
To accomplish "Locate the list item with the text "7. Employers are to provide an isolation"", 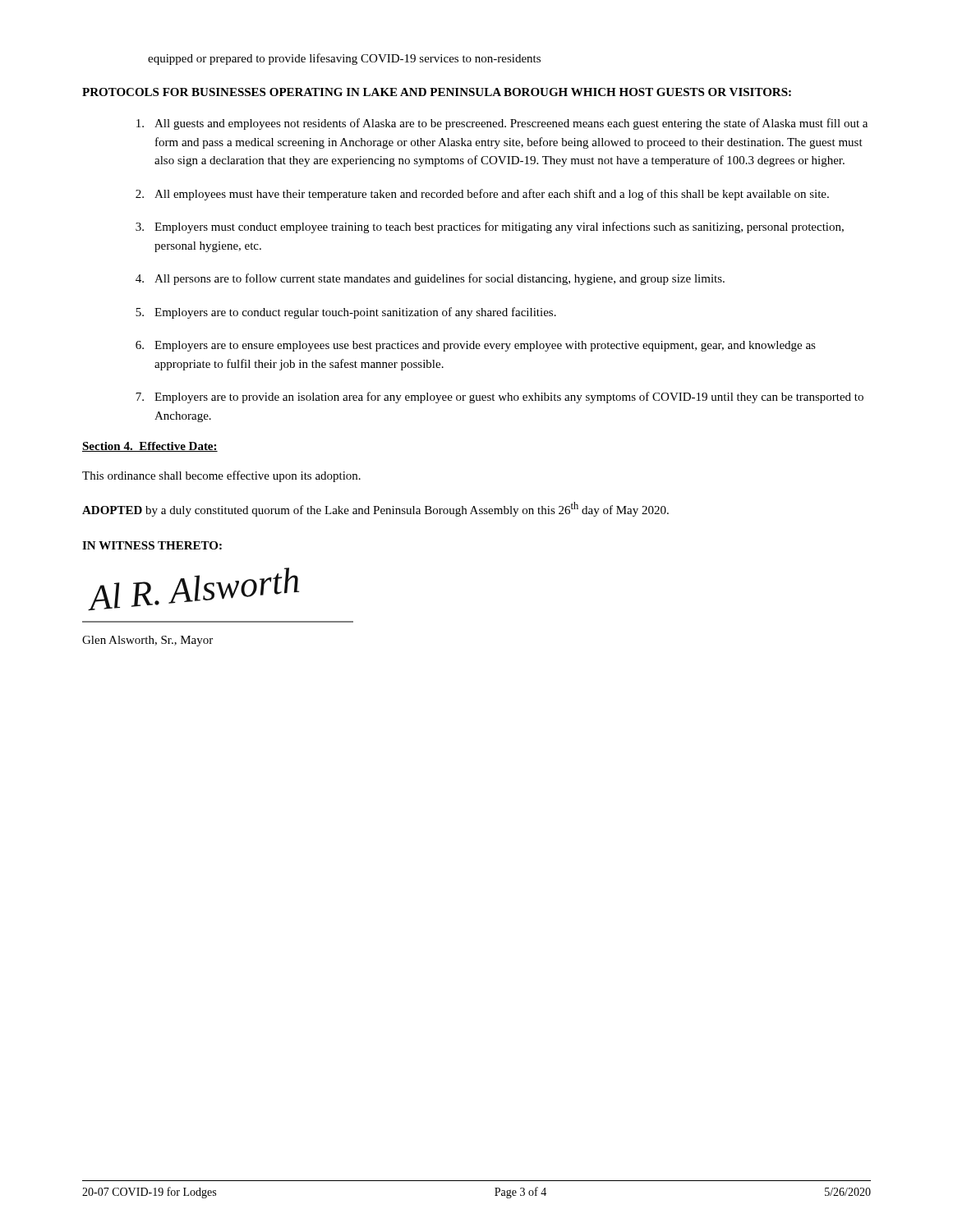I will point(493,406).
